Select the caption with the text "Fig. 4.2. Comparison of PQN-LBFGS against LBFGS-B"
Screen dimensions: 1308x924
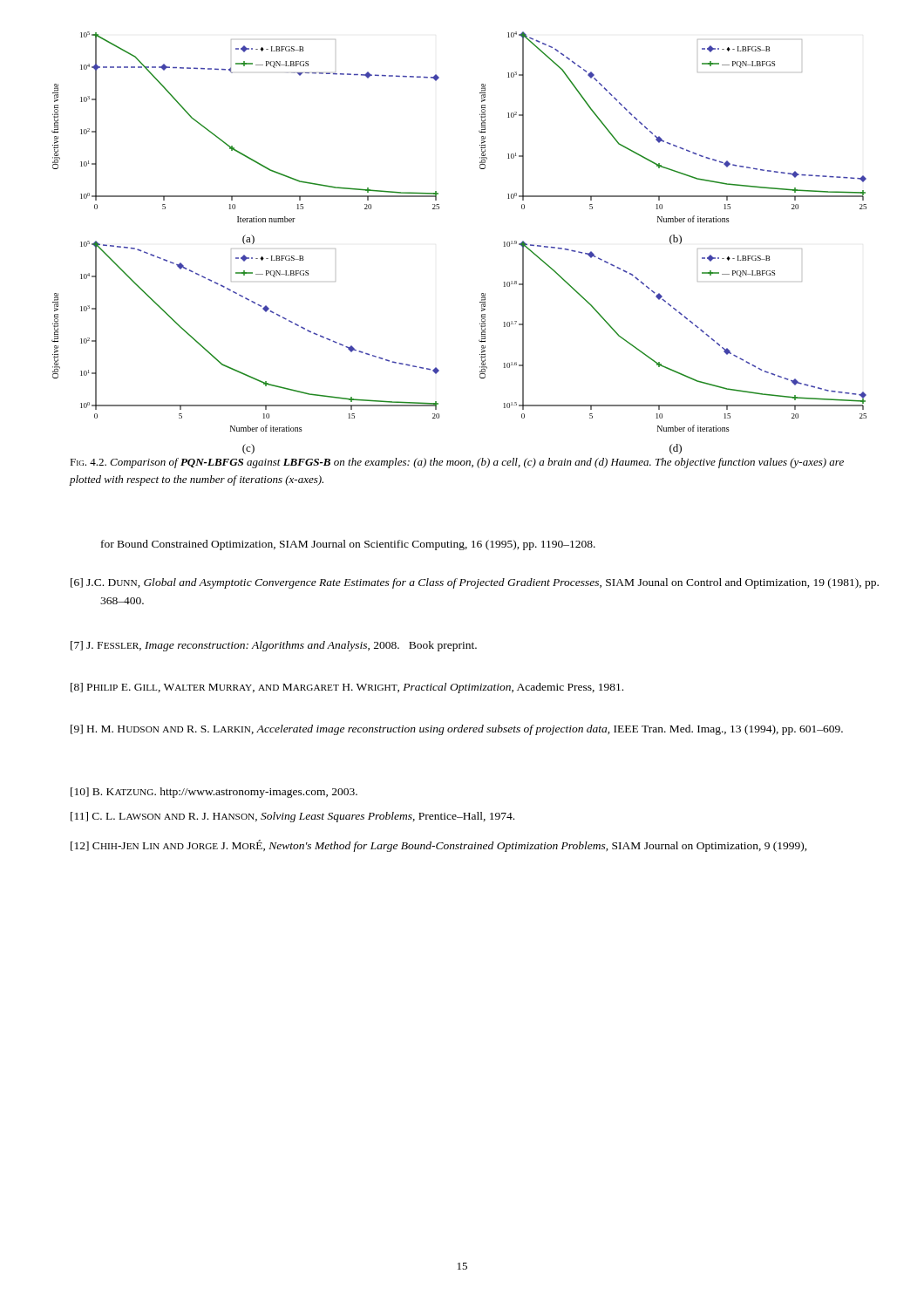pyautogui.click(x=457, y=470)
